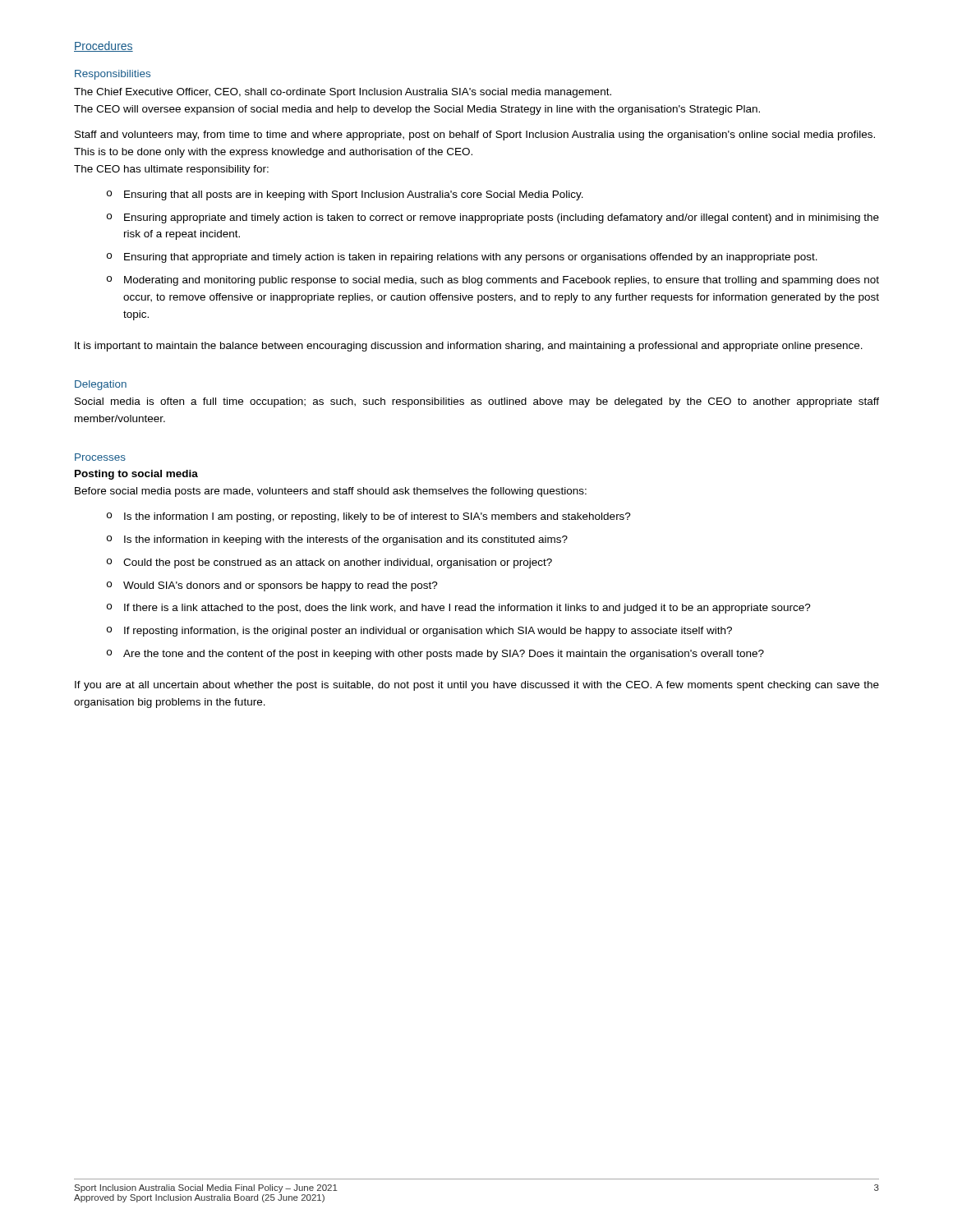Point to the text starting "o Are the"
The height and width of the screenshot is (1232, 953).
tap(490, 654)
